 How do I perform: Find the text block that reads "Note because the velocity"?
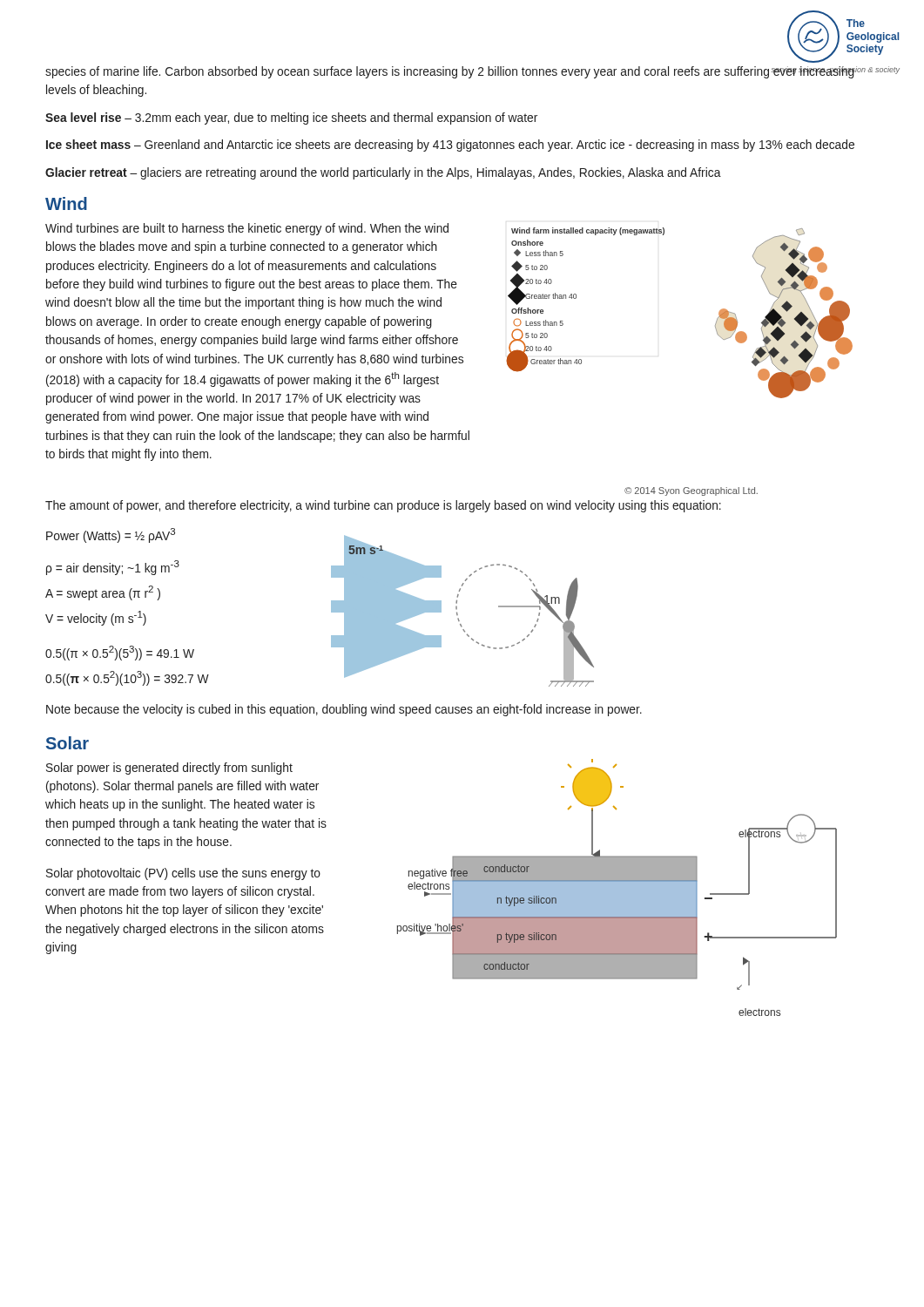click(x=344, y=710)
